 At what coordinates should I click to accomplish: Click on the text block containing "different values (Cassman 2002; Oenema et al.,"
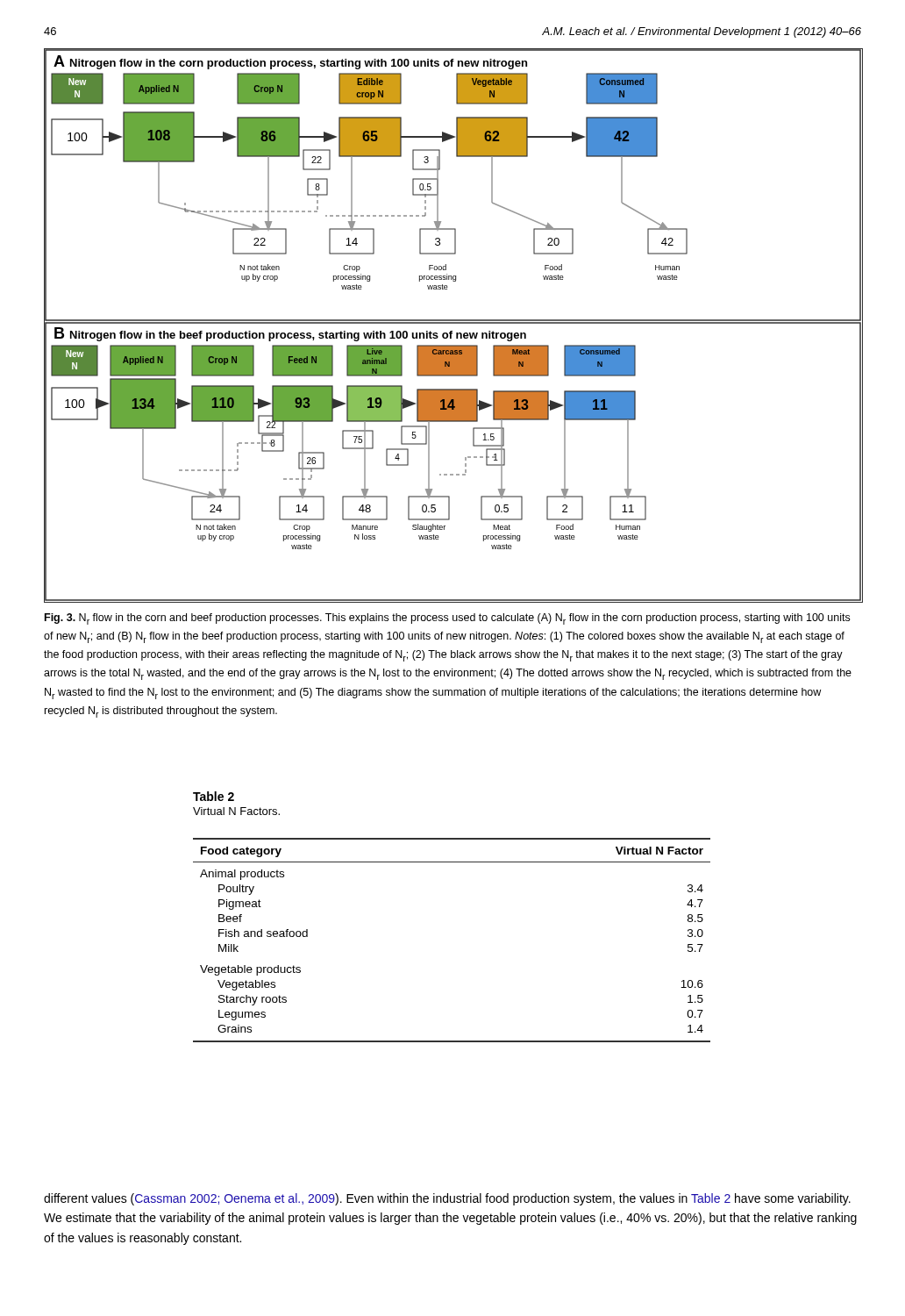[450, 1218]
